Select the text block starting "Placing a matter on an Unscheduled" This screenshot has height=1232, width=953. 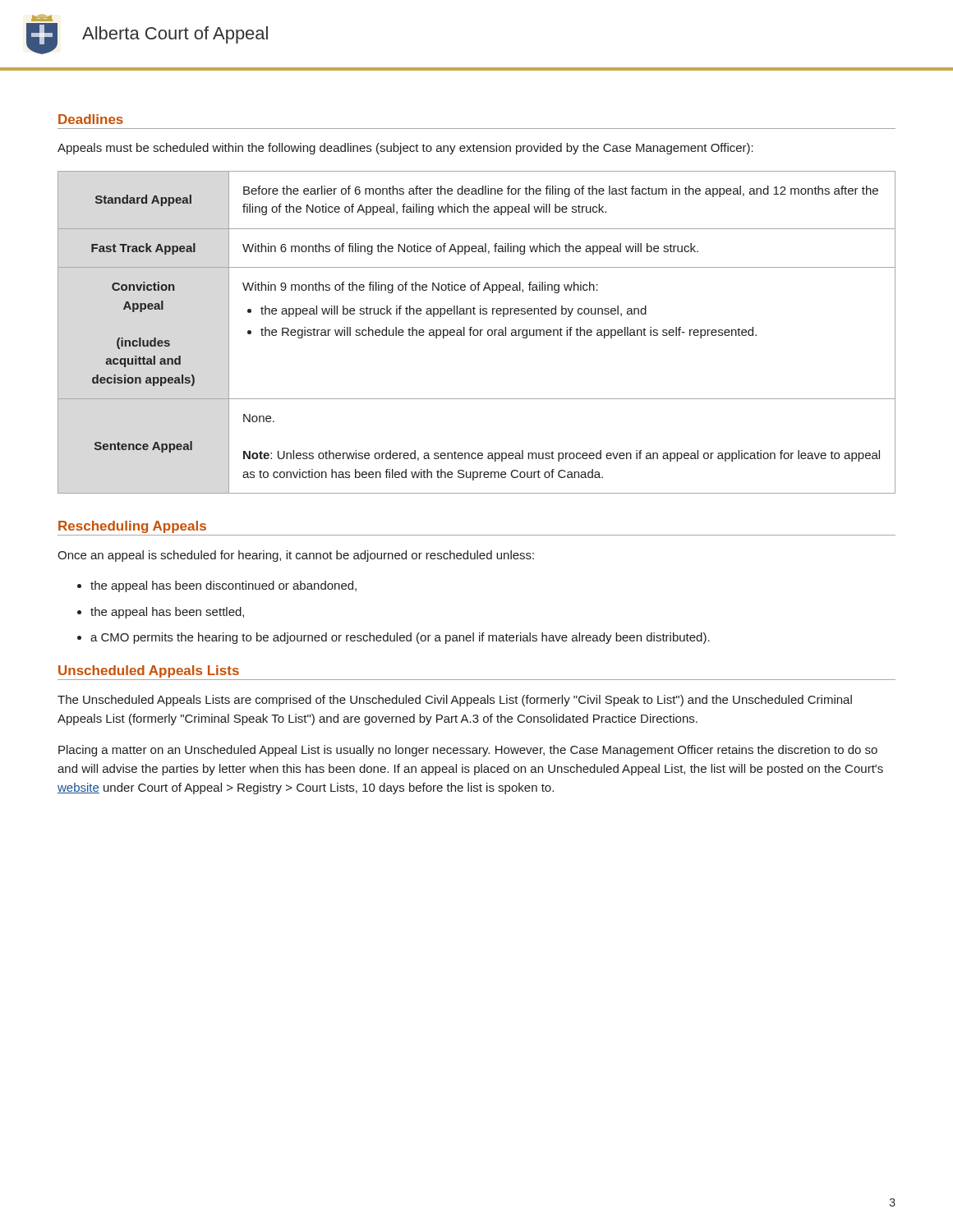[470, 768]
